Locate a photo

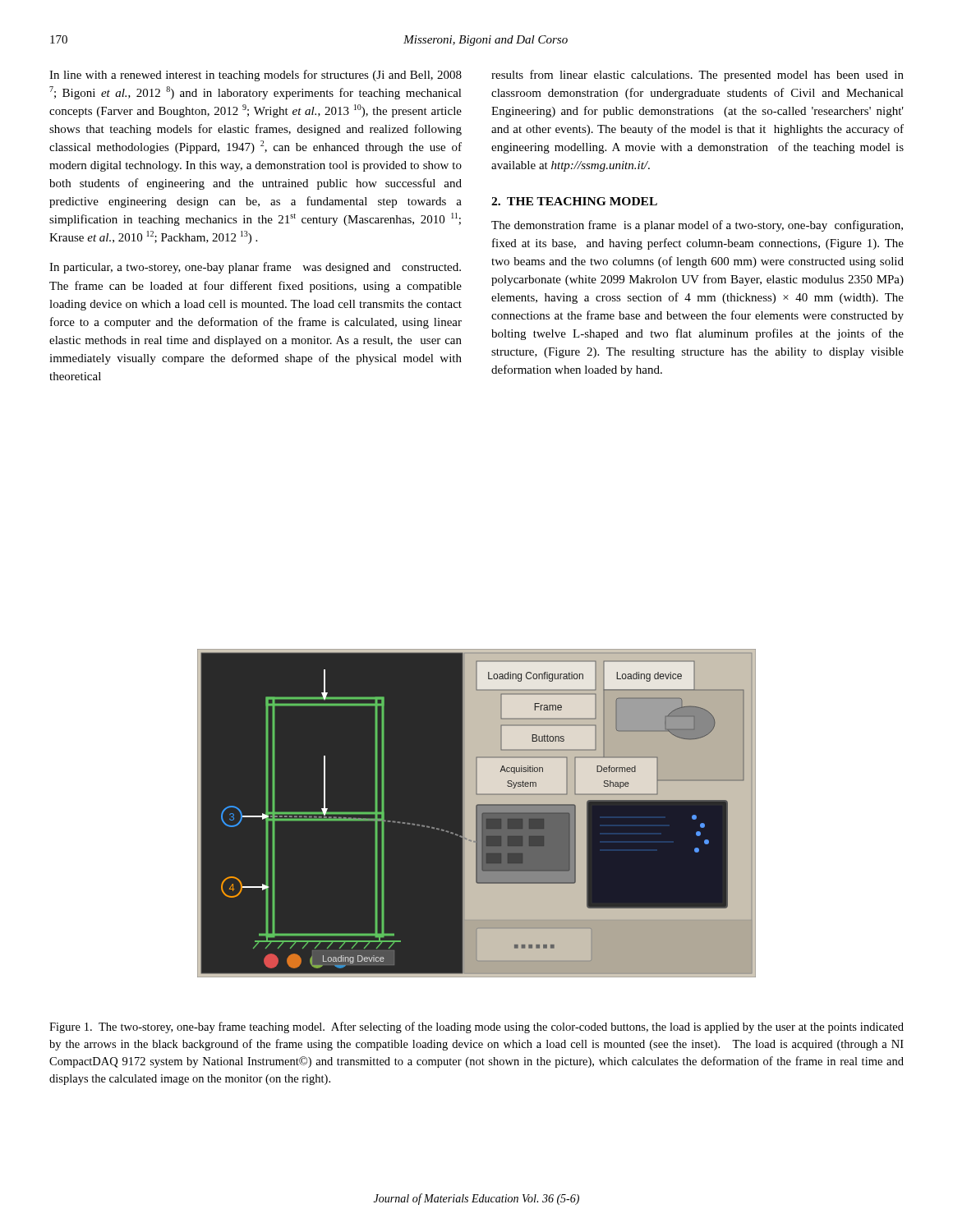tap(476, 816)
